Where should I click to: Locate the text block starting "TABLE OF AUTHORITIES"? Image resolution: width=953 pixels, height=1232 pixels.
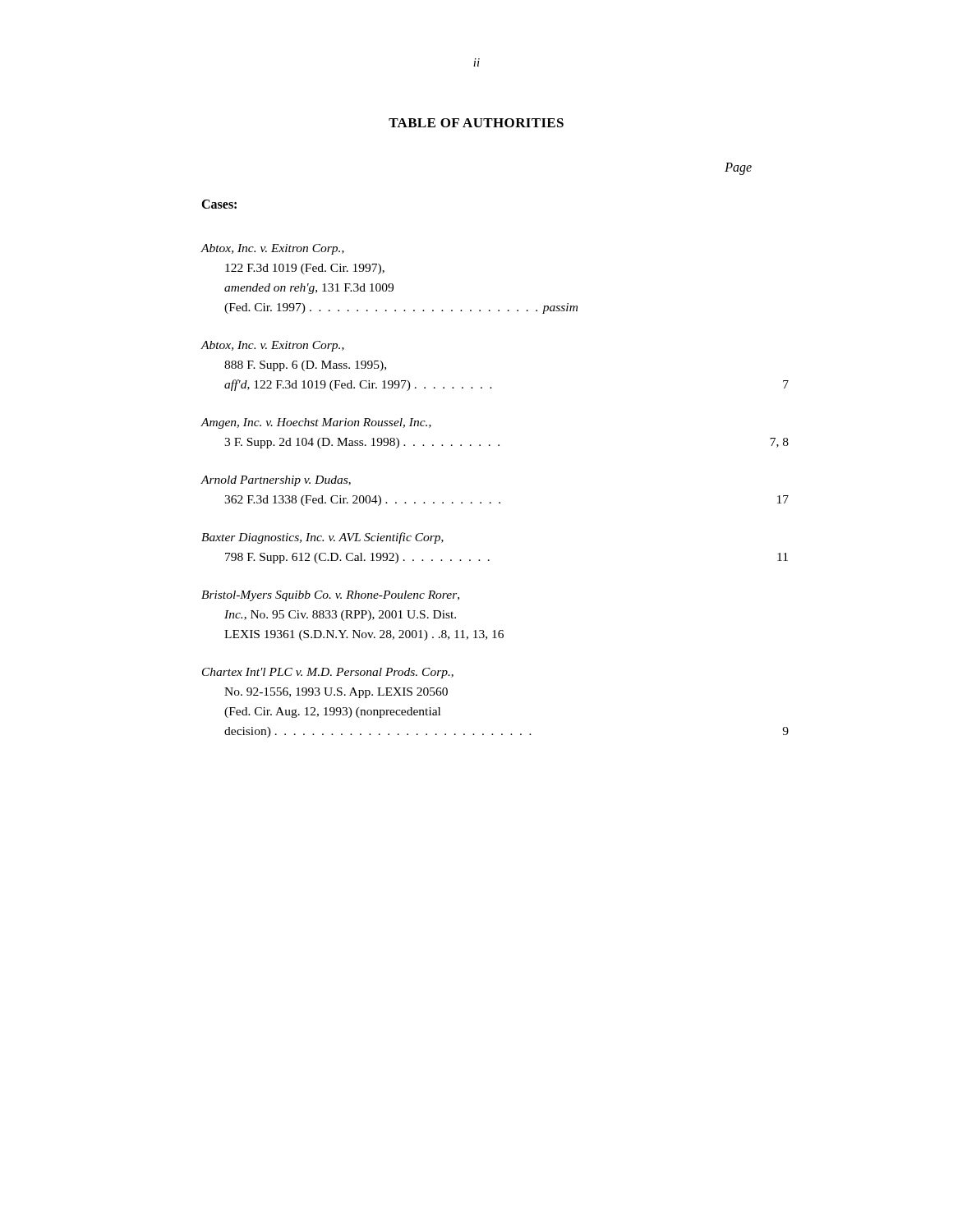476,123
